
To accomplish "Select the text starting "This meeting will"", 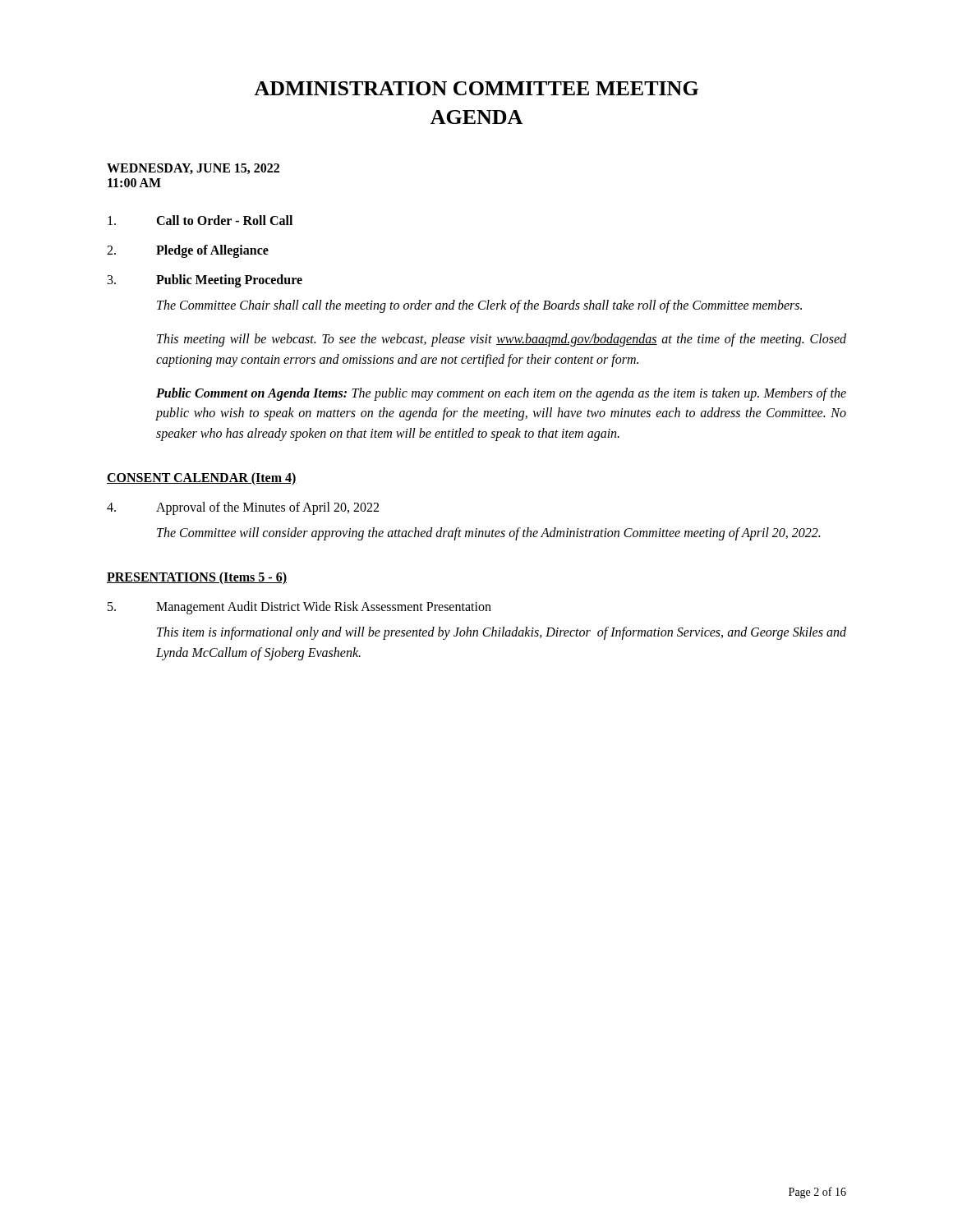I will [501, 350].
